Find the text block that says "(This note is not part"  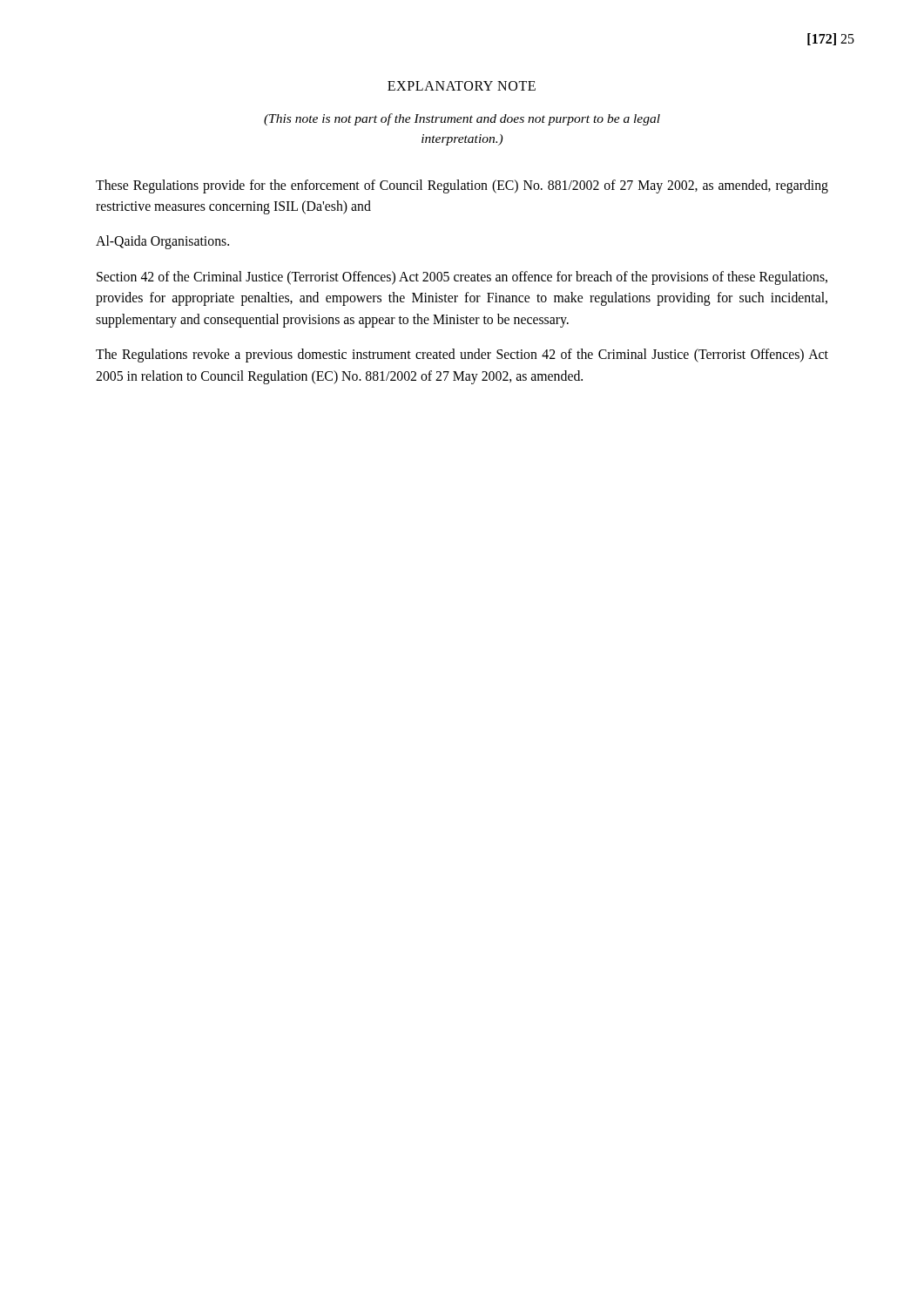click(462, 128)
